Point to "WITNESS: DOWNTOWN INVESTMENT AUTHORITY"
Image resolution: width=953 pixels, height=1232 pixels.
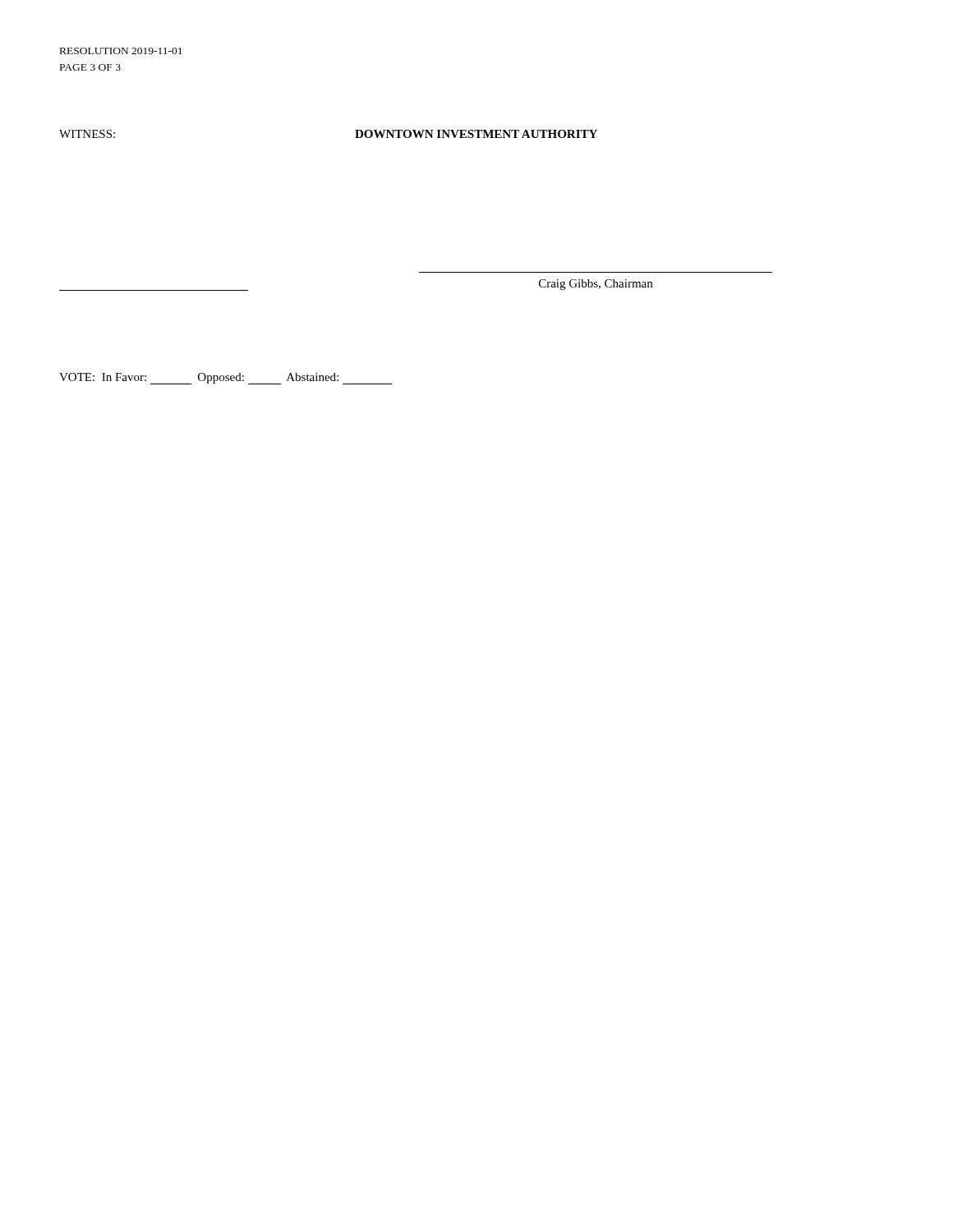79,133
